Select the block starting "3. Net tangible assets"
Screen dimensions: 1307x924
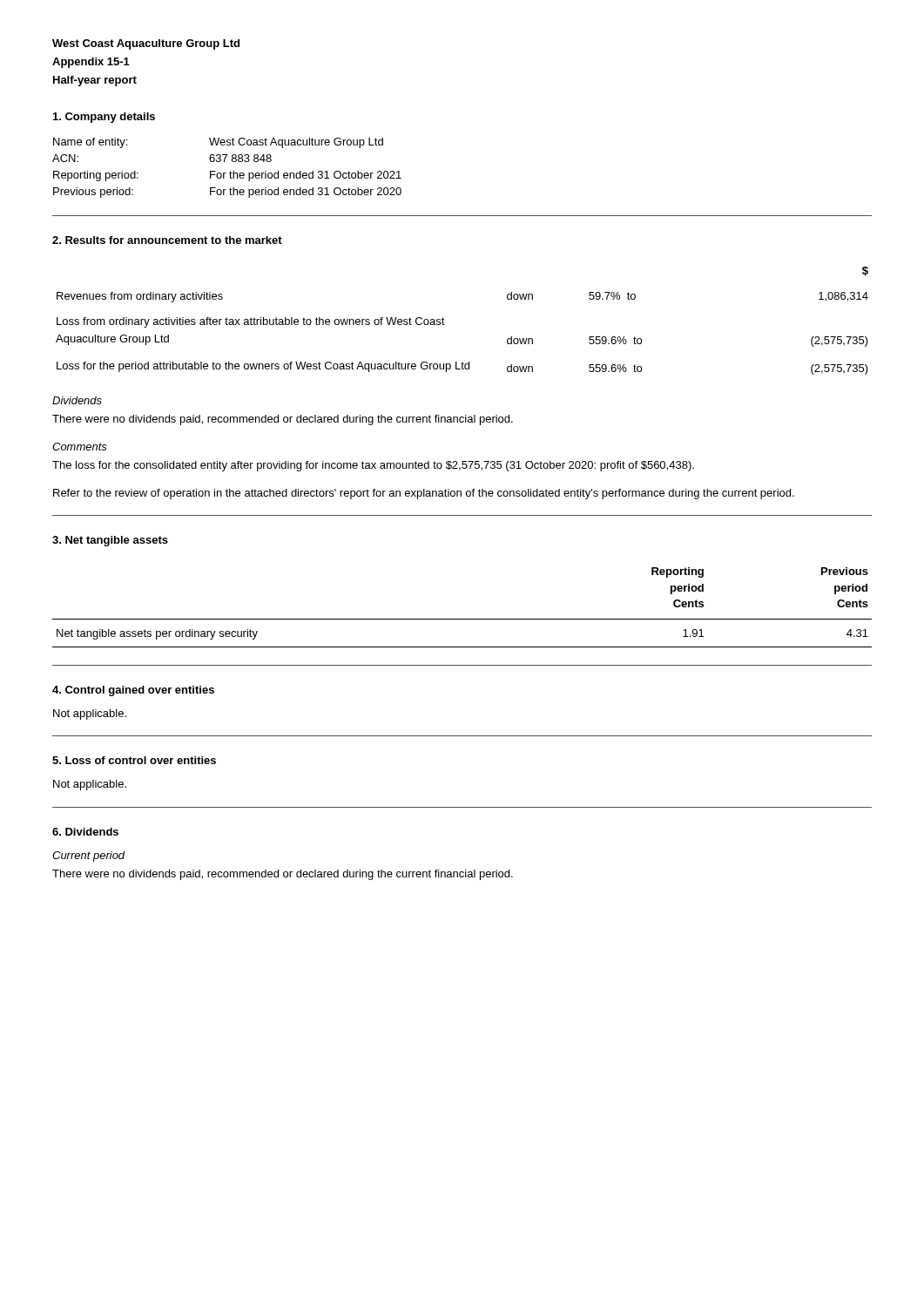pyautogui.click(x=110, y=540)
